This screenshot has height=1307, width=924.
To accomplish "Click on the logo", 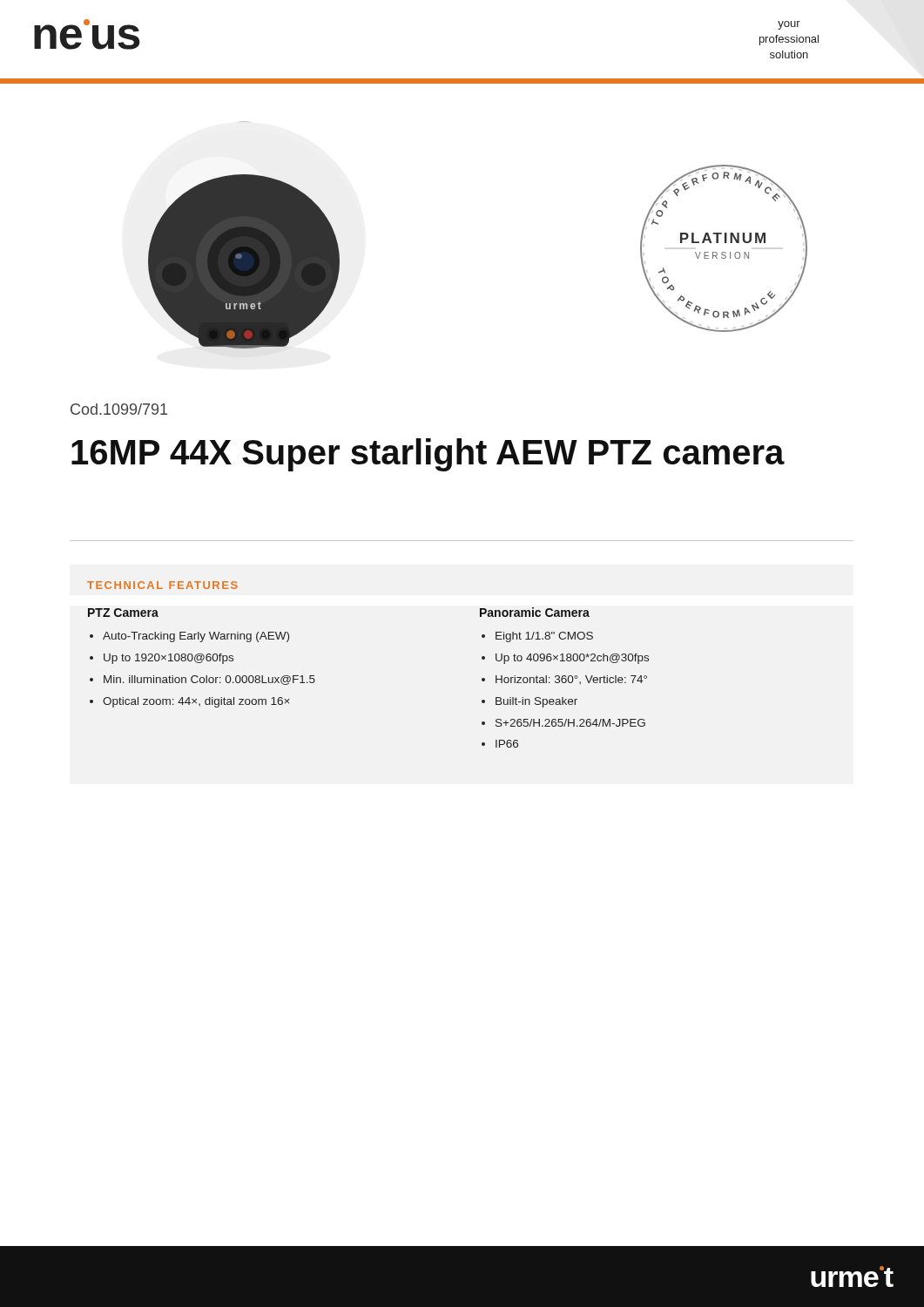I will [724, 248].
